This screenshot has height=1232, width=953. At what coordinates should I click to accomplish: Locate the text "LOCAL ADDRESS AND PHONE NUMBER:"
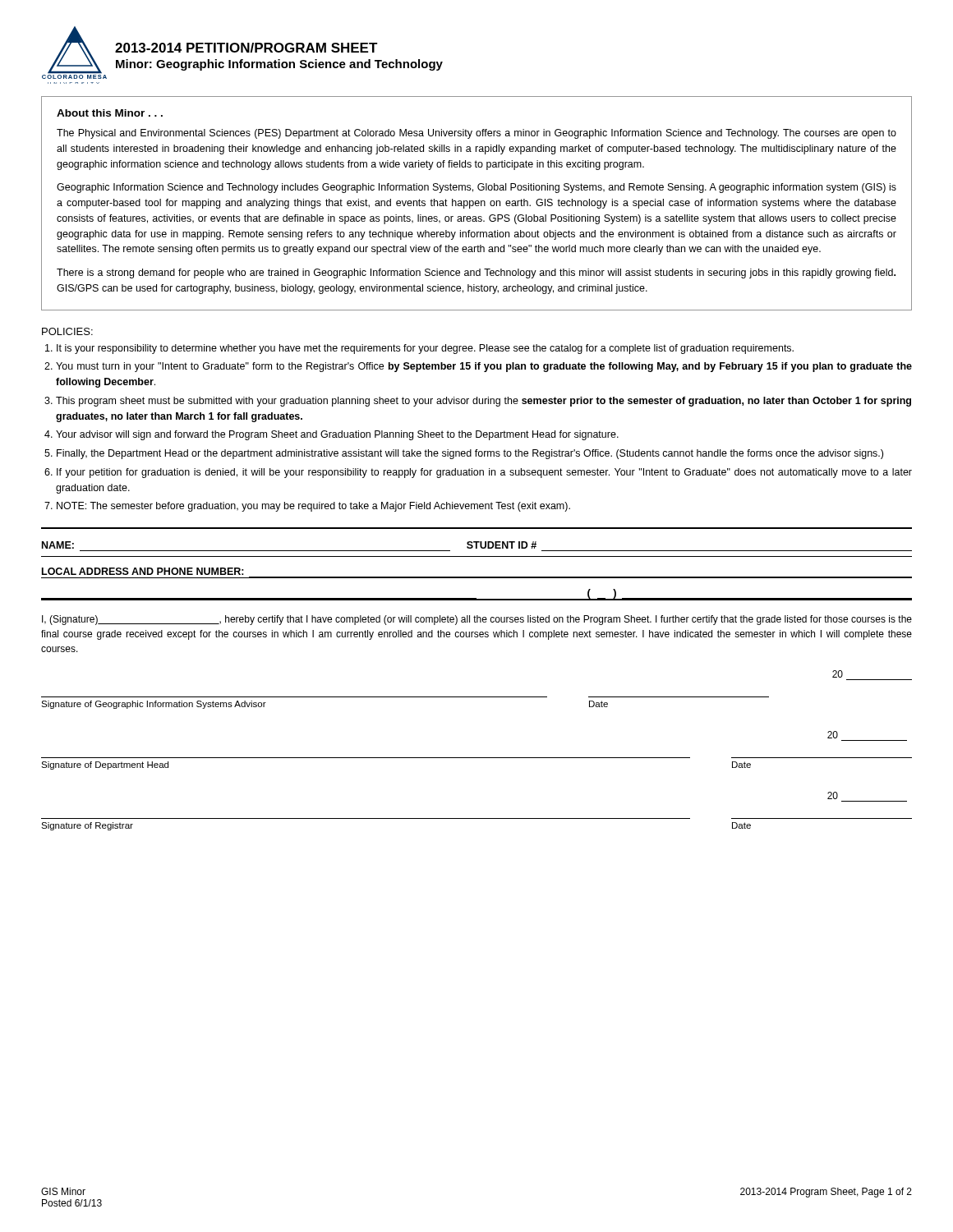click(x=476, y=570)
